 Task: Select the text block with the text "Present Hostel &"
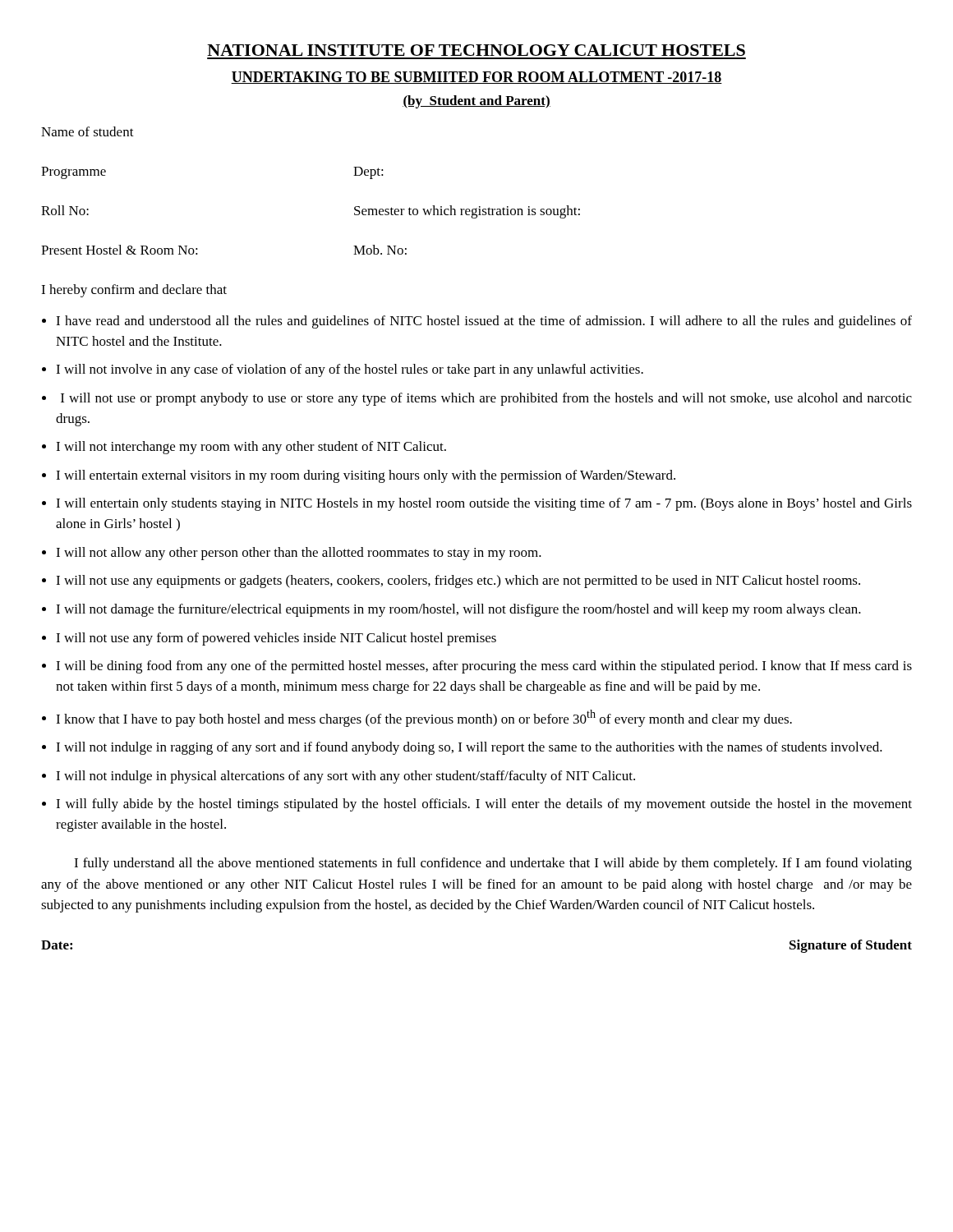pos(115,248)
